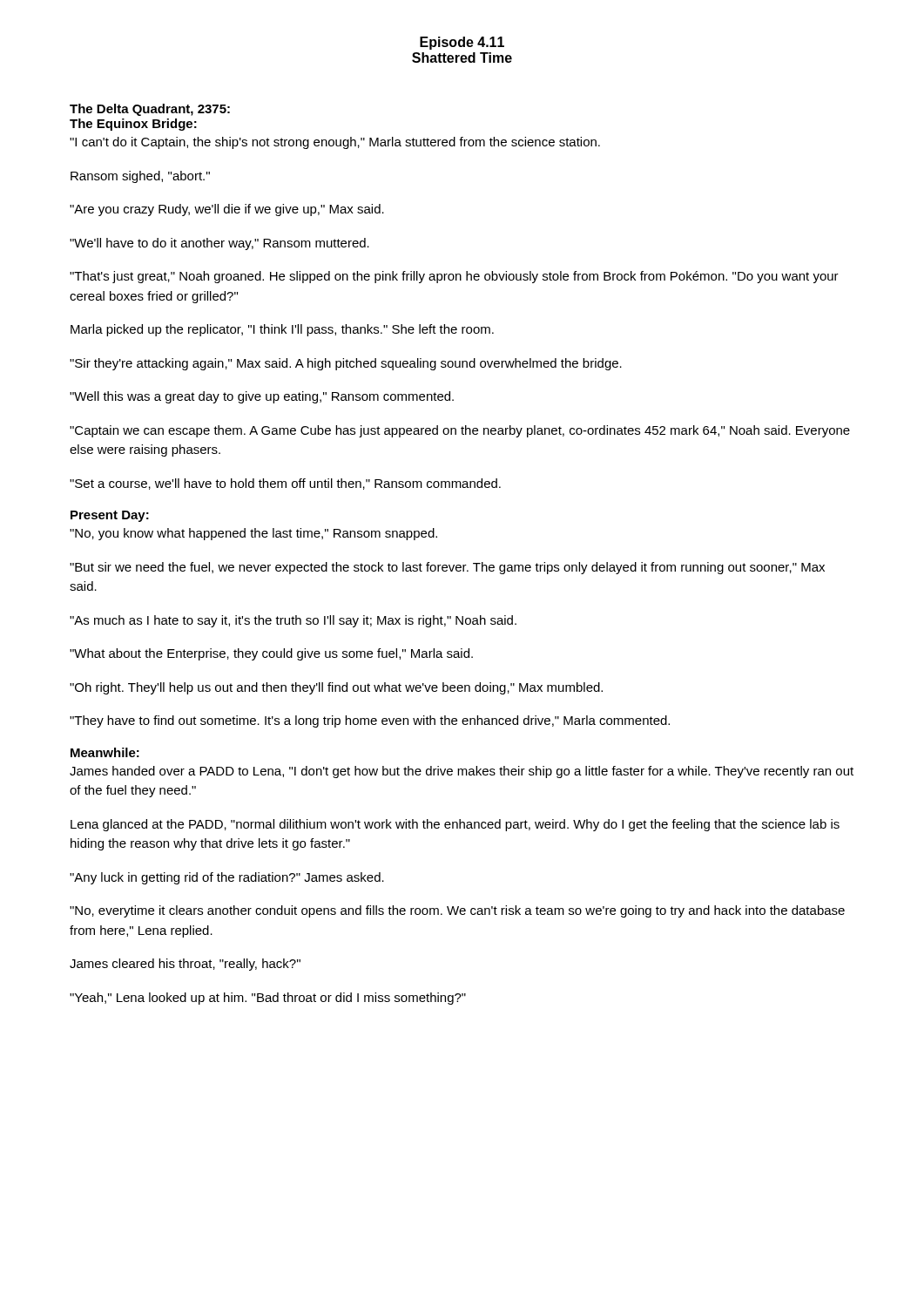Screen dimensions: 1307x924
Task: Click the passage that begins ""No, you know what happened the last time,""
Action: 254,533
